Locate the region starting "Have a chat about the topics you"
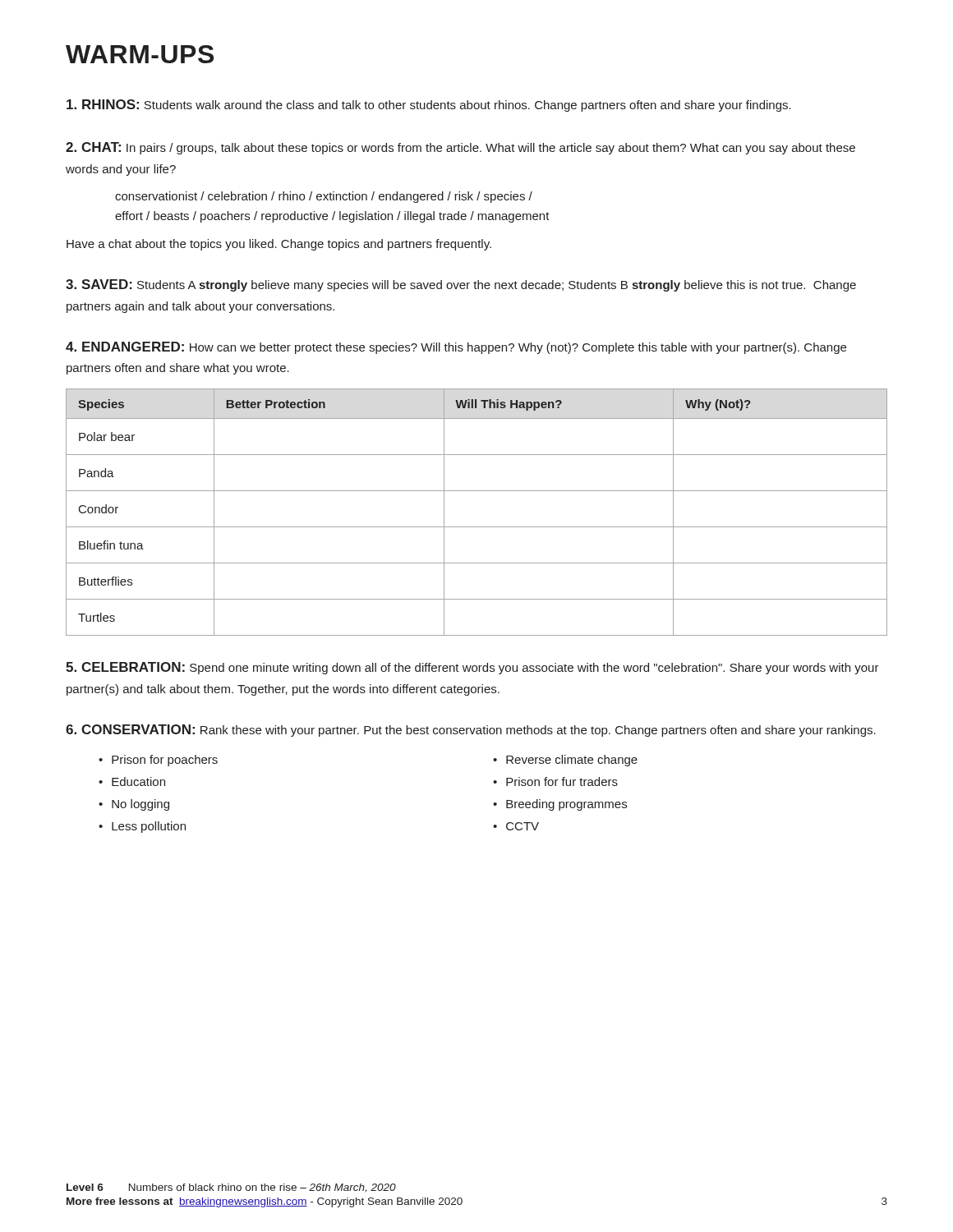This screenshot has width=953, height=1232. [476, 244]
